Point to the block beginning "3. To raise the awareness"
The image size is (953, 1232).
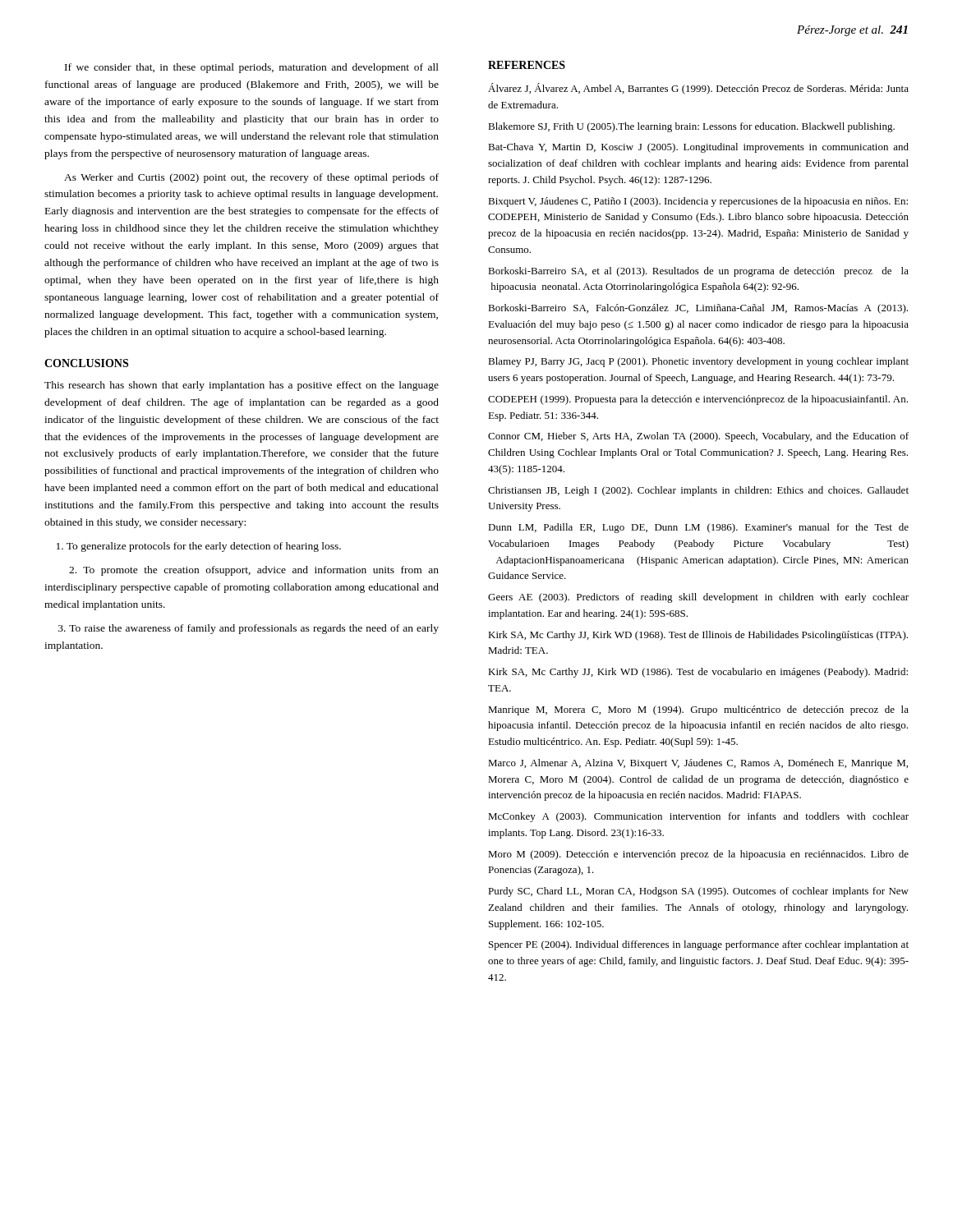242,636
